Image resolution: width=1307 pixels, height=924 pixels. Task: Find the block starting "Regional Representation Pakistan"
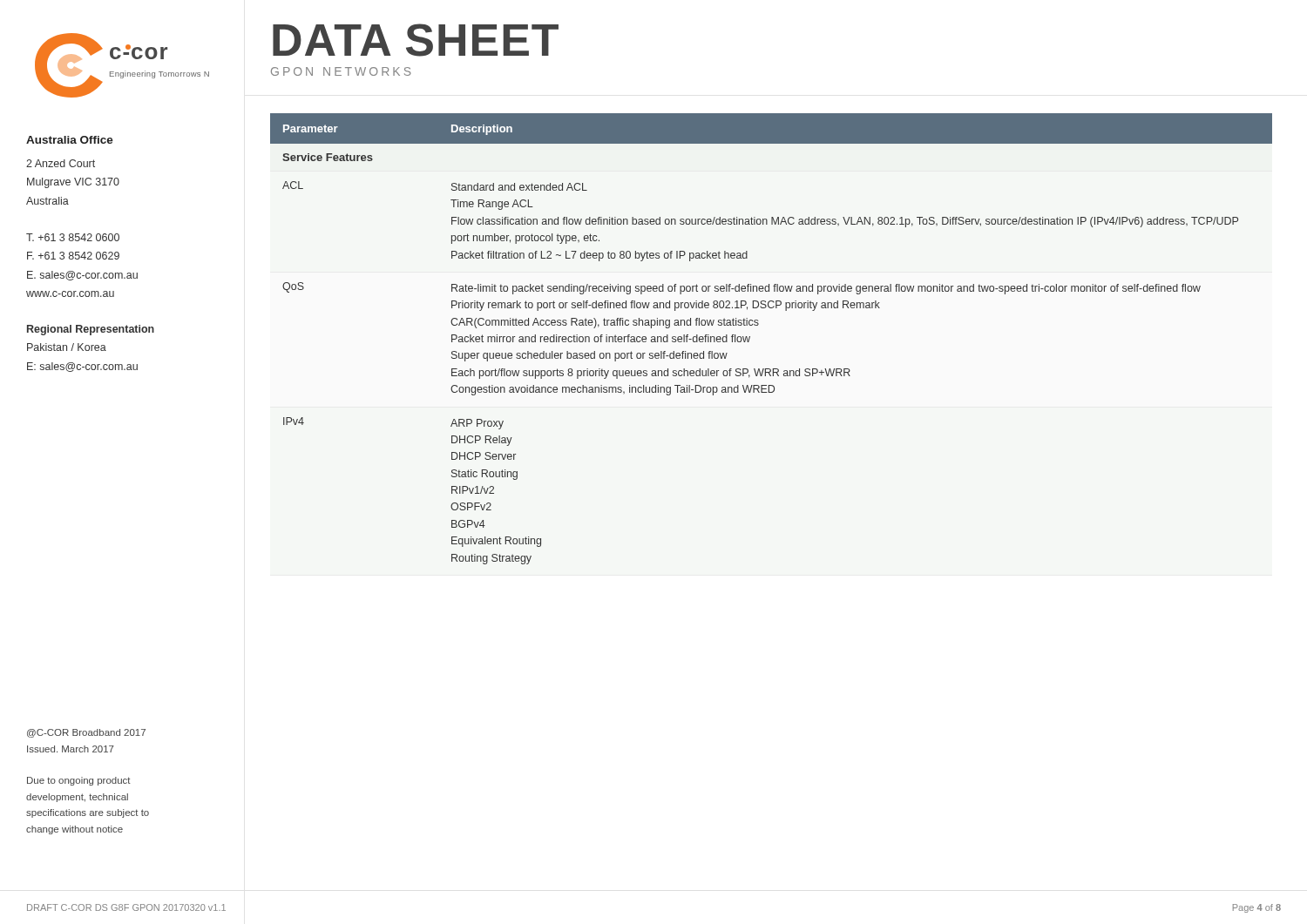point(91,330)
